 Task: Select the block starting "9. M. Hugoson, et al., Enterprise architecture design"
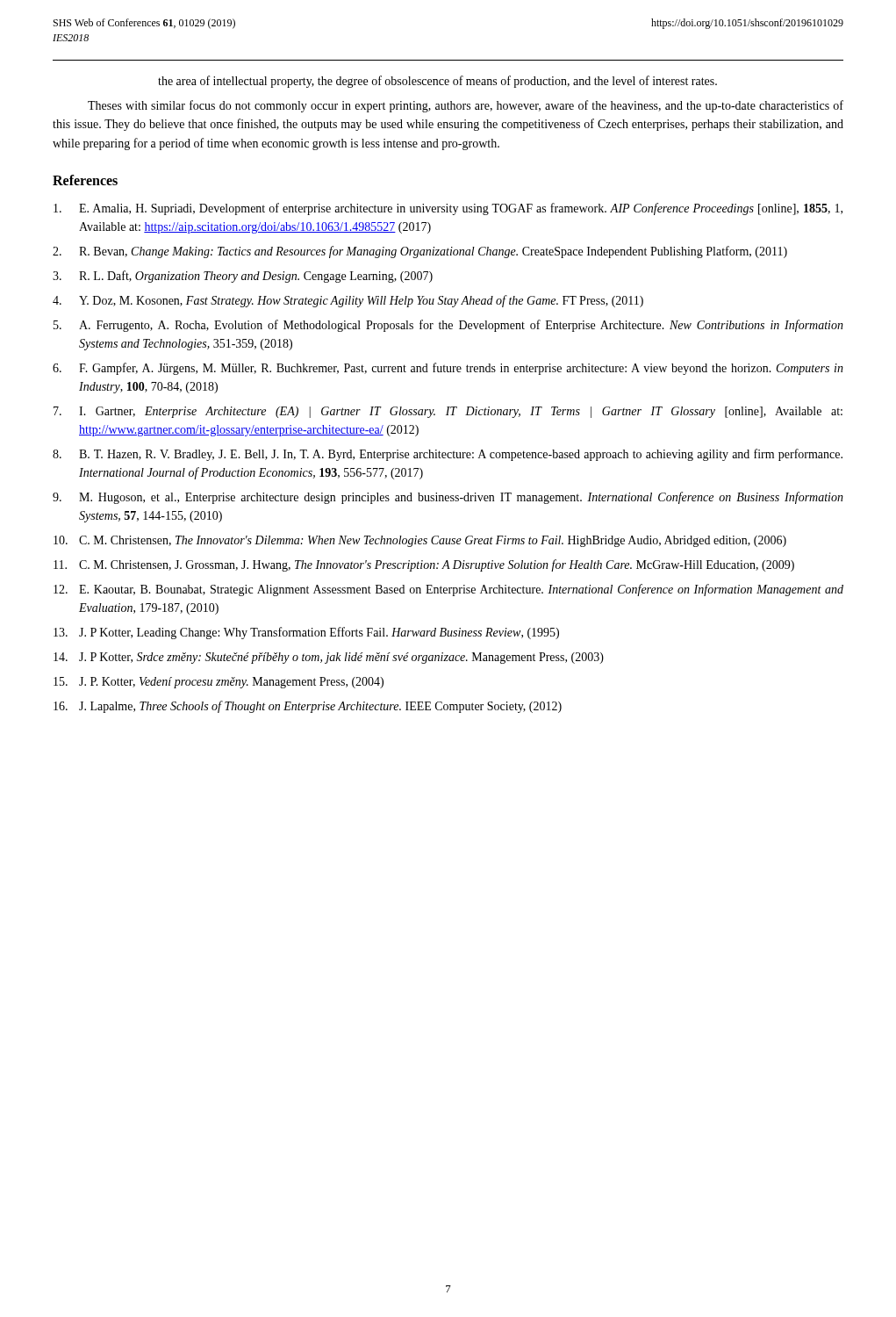tap(448, 506)
